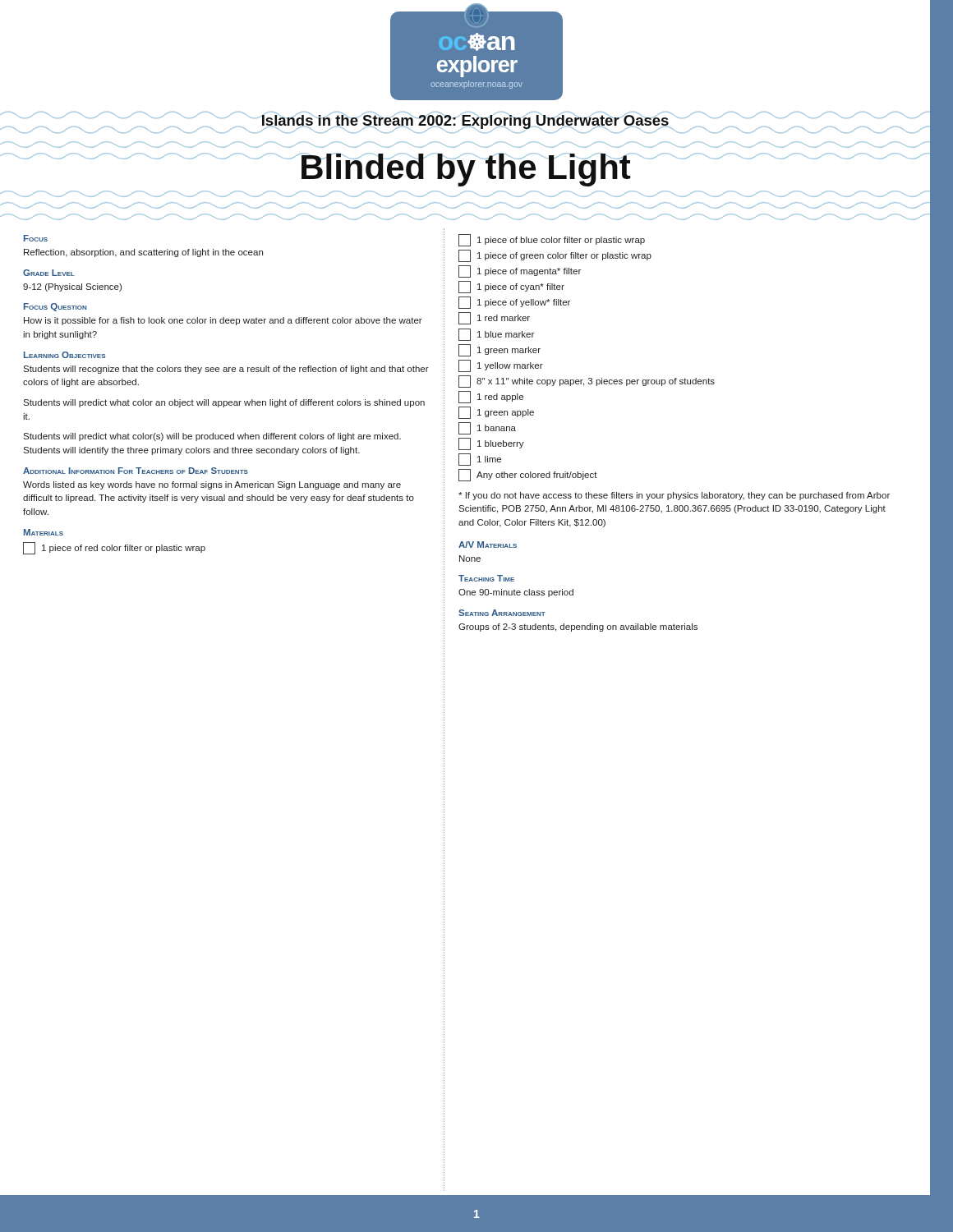This screenshot has width=953, height=1232.
Task: Locate the text block that says "One 90-minute class"
Action: click(x=516, y=592)
